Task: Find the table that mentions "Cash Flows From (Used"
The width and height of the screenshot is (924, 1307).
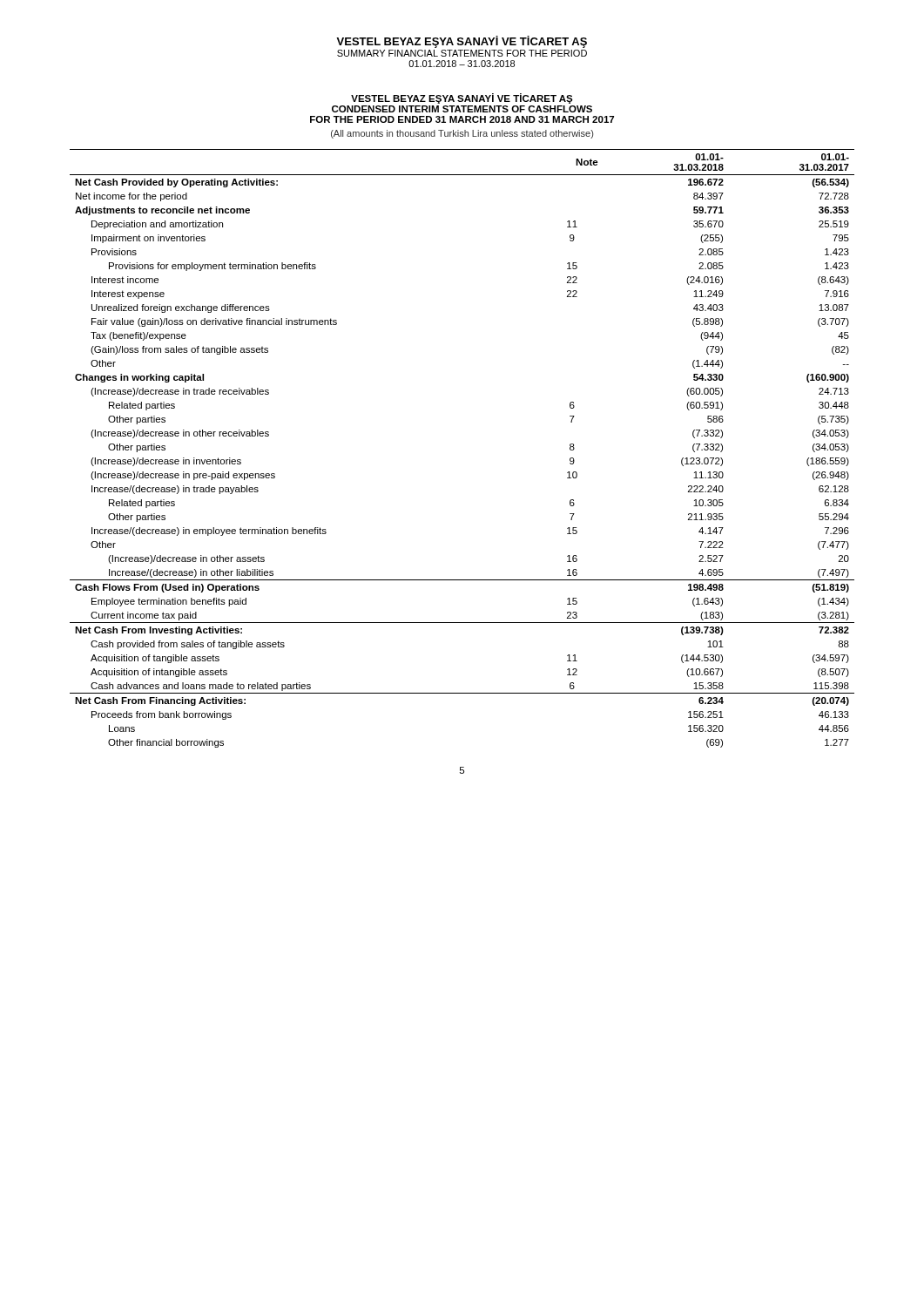Action: (462, 449)
